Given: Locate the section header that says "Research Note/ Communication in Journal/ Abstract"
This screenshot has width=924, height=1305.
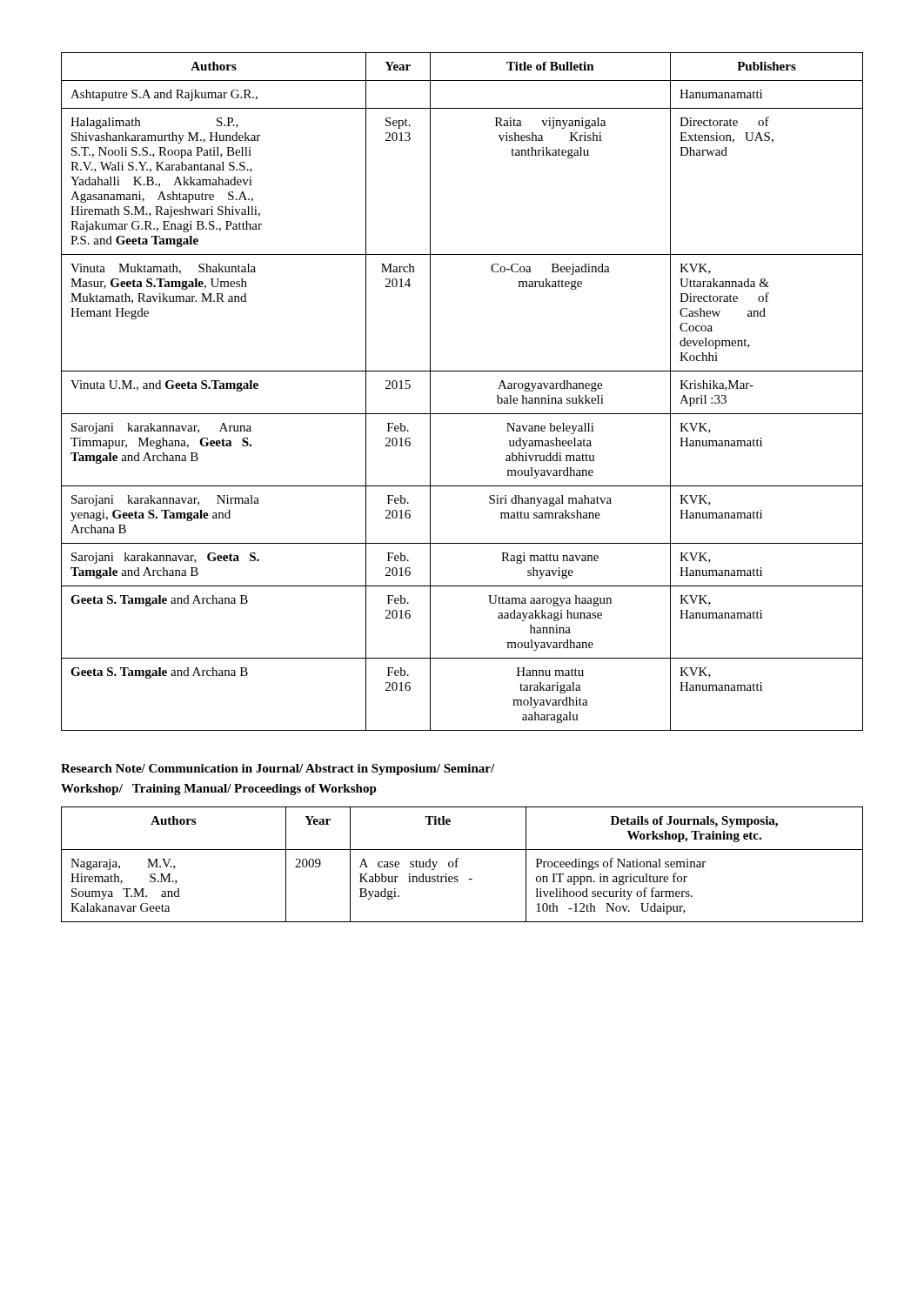Looking at the screenshot, I should [x=278, y=778].
